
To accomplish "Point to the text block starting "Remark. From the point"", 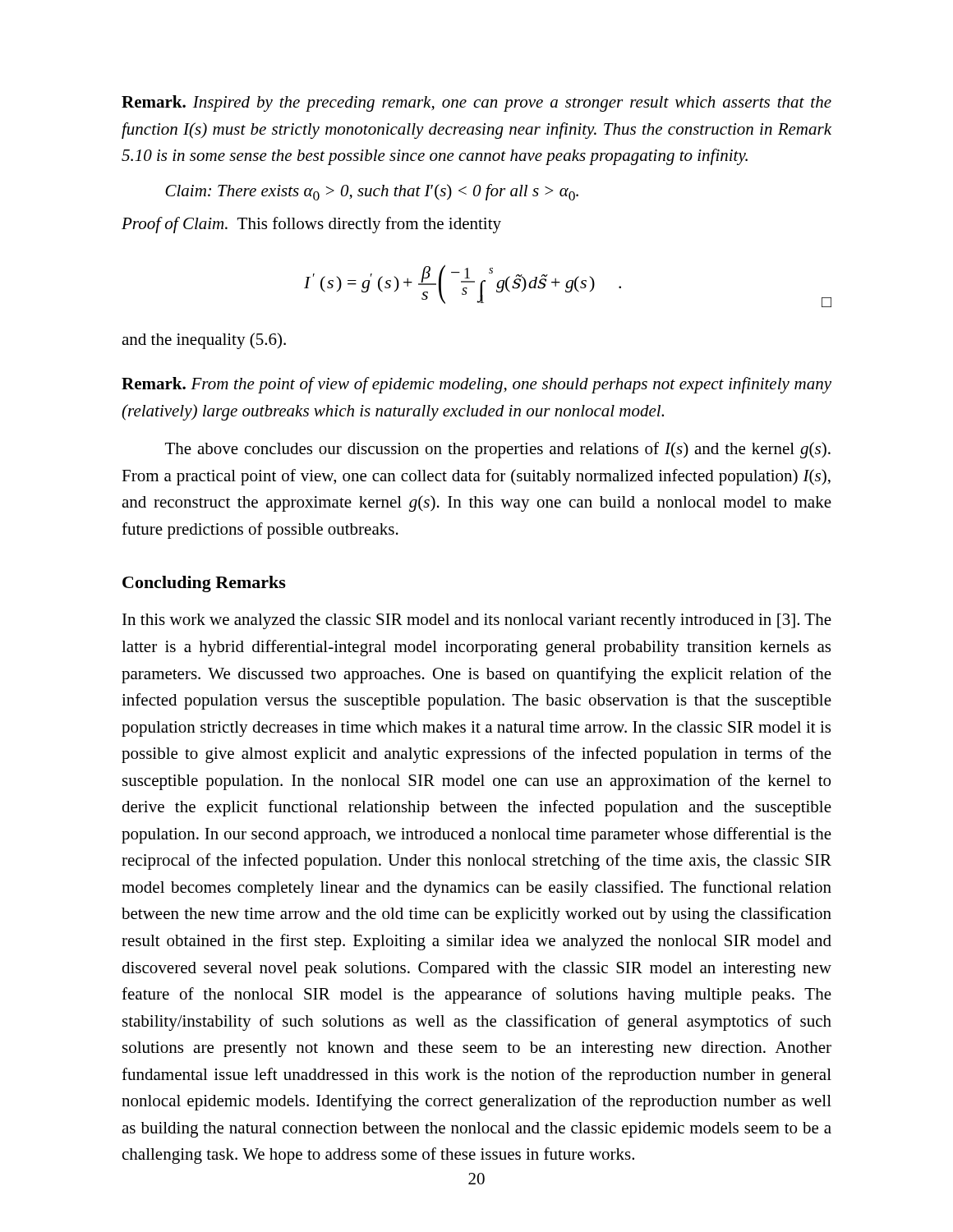I will pos(476,397).
